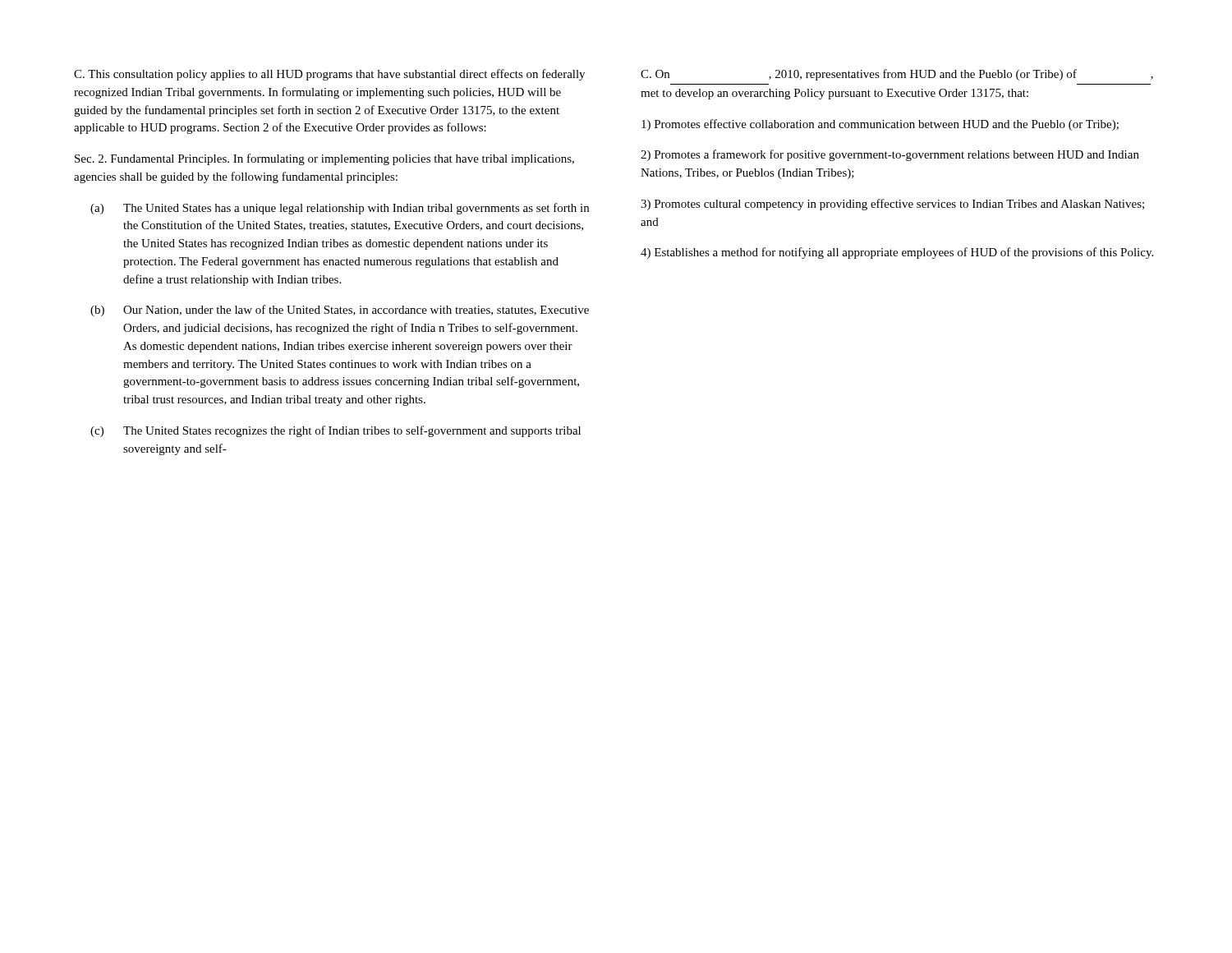Find the text starting "1) Promotes effective collaboration"
The height and width of the screenshot is (953, 1232).
coord(880,124)
